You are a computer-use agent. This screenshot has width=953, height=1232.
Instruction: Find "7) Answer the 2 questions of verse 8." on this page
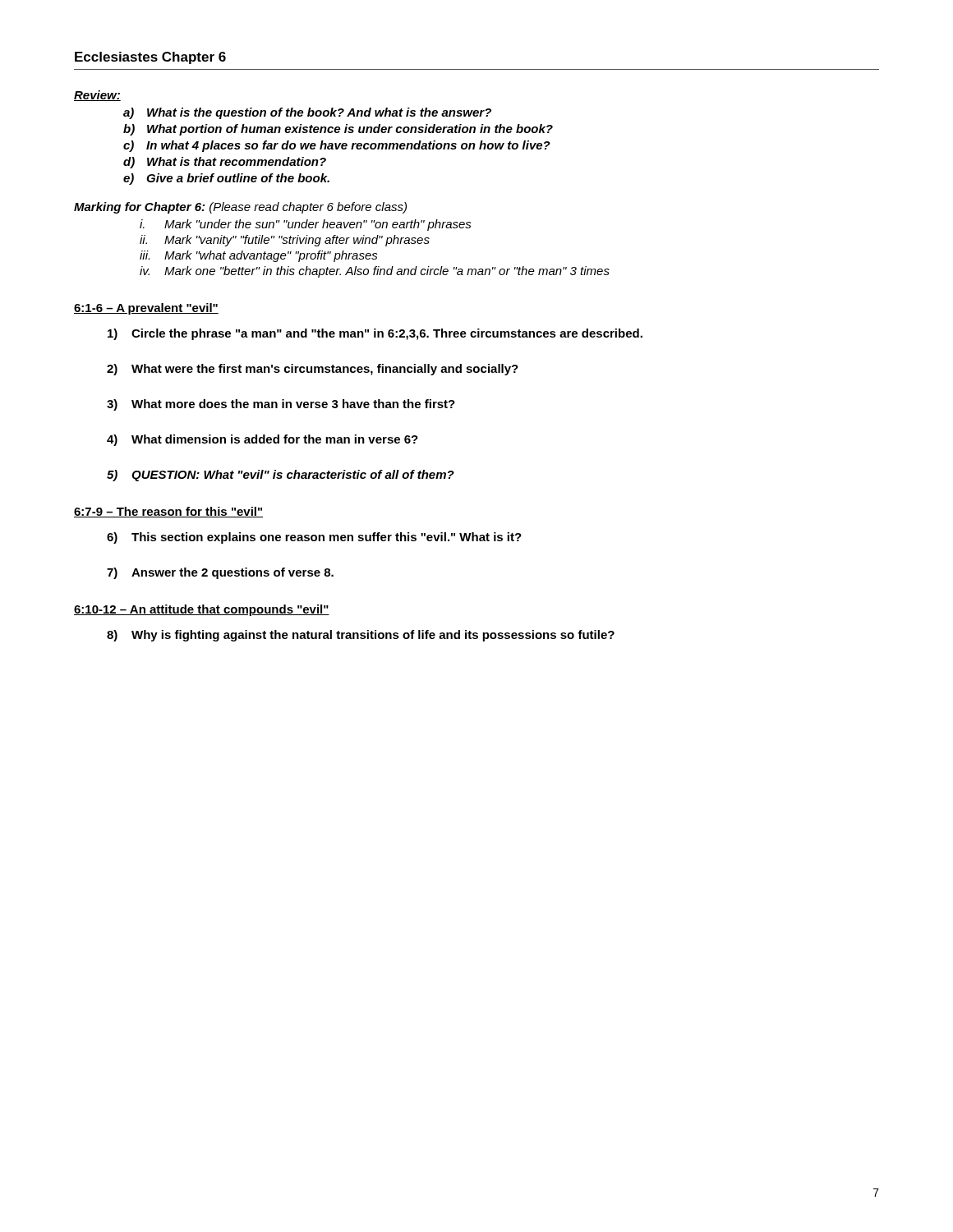point(220,572)
